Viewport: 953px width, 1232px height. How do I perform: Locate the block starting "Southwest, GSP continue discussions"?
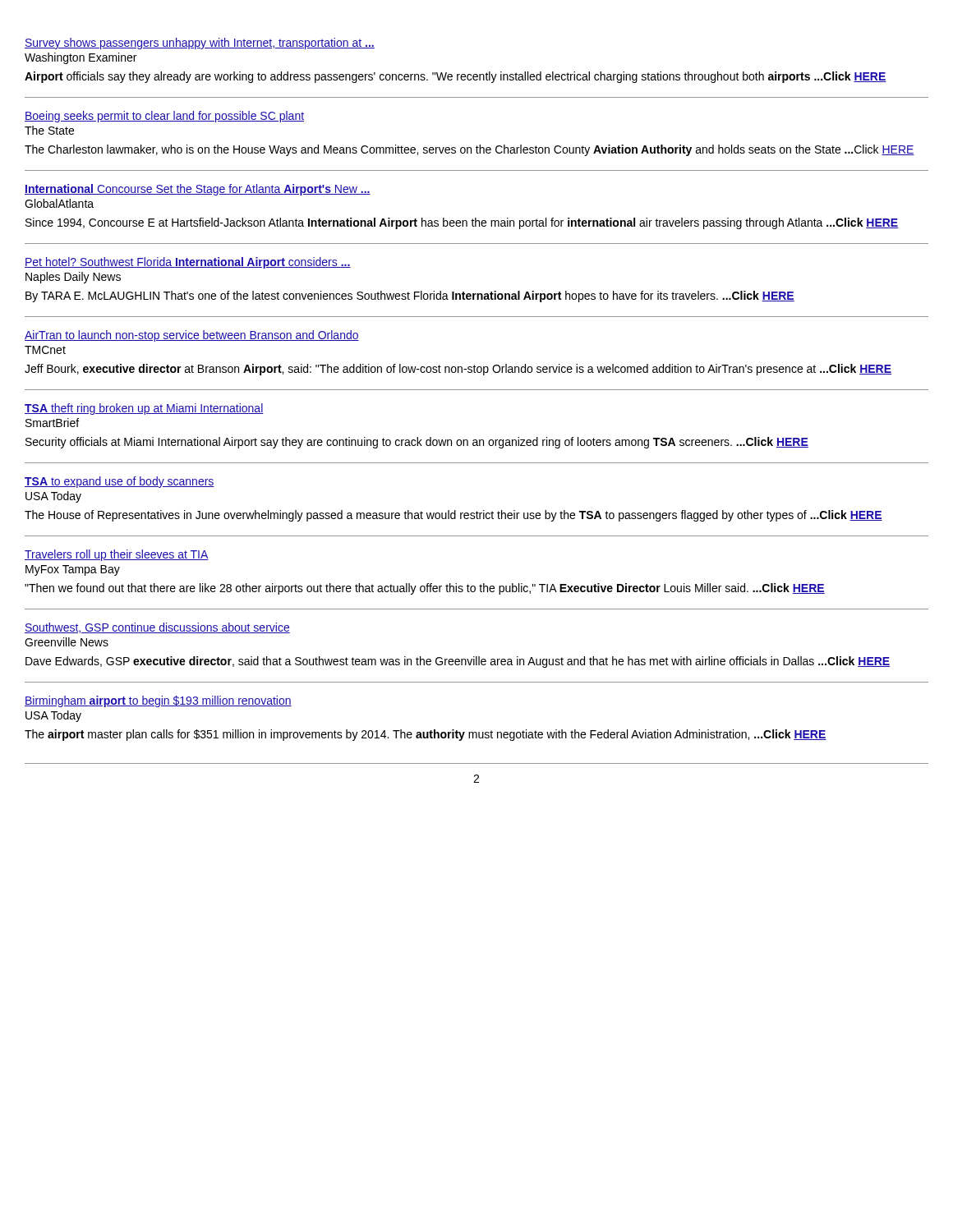pyautogui.click(x=476, y=646)
